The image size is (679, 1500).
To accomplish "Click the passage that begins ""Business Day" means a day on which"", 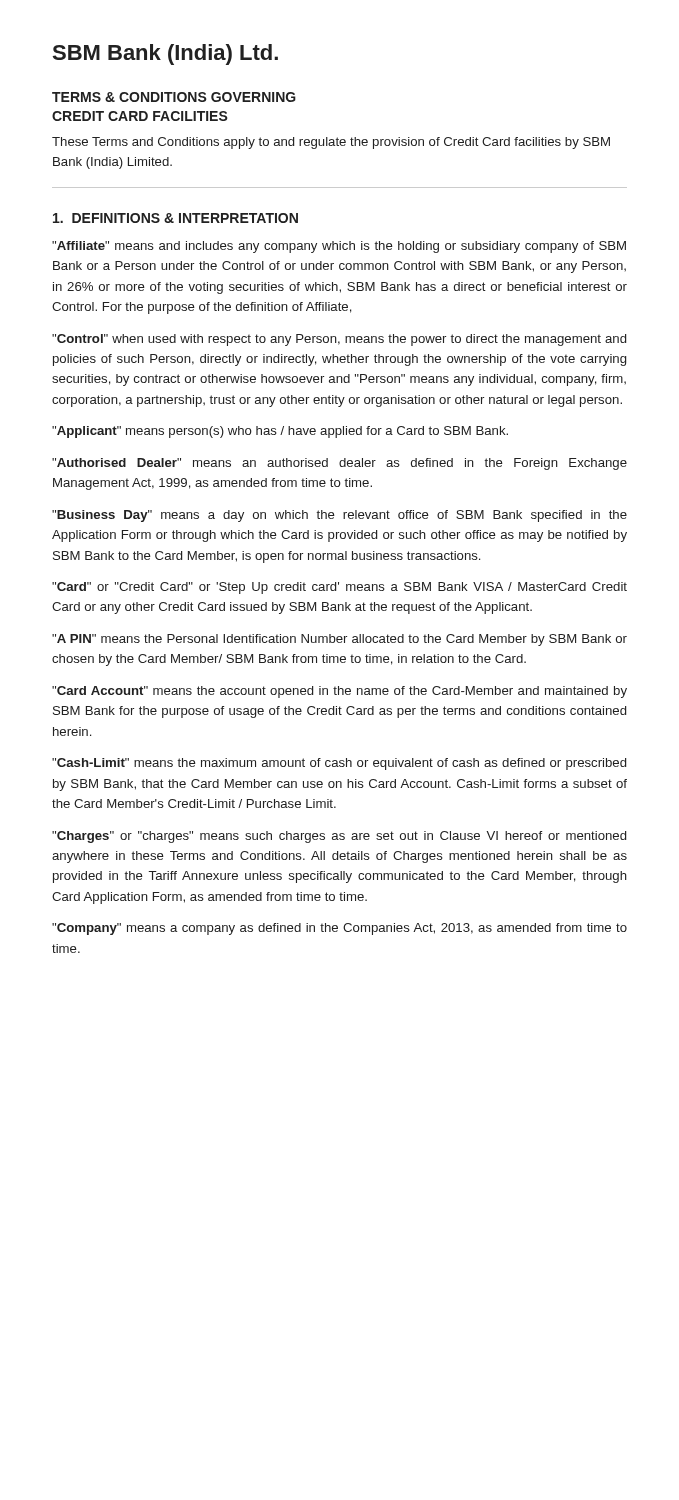I will coord(340,535).
